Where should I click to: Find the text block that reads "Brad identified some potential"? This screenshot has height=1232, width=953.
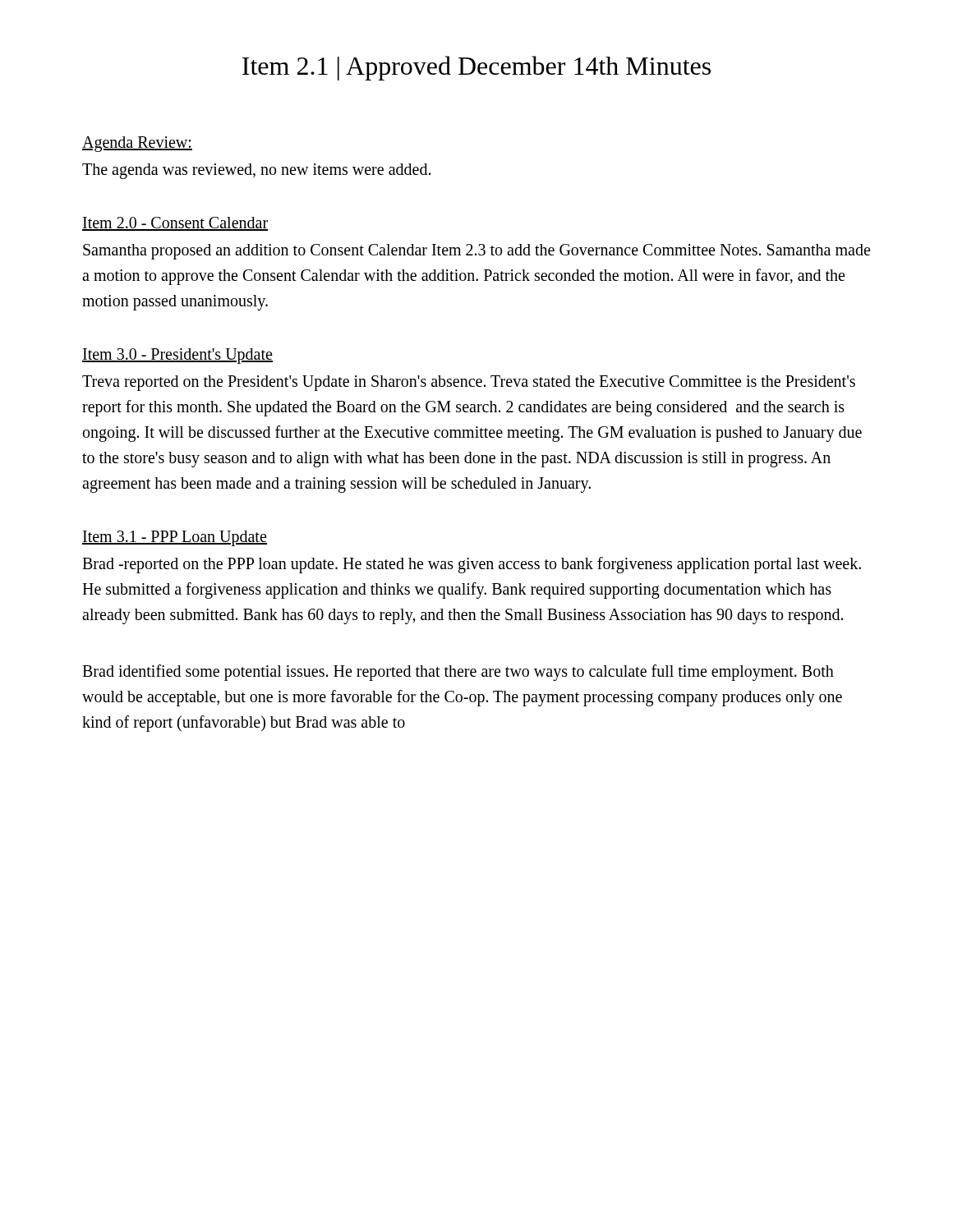[x=476, y=697]
